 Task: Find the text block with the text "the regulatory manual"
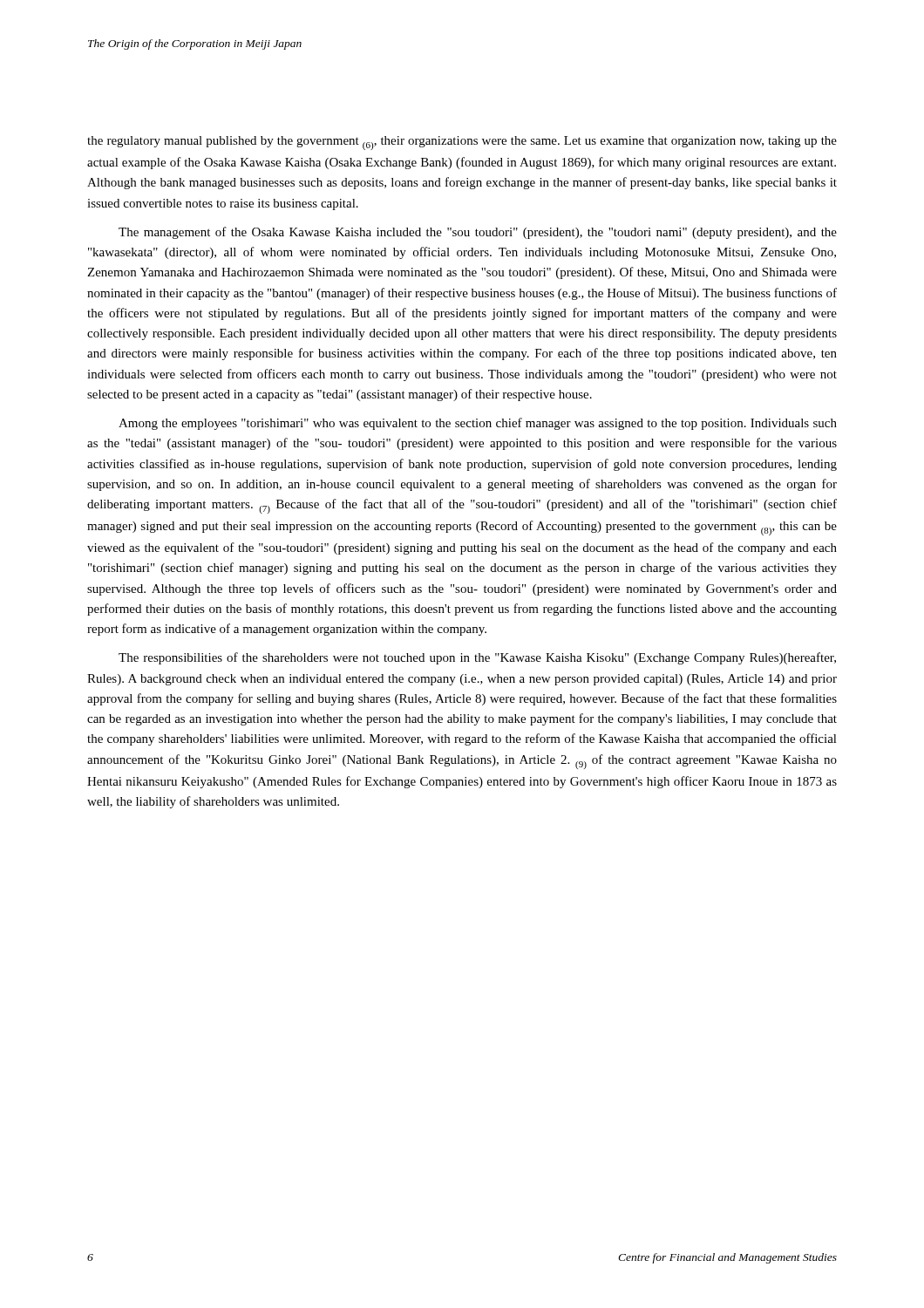(462, 471)
